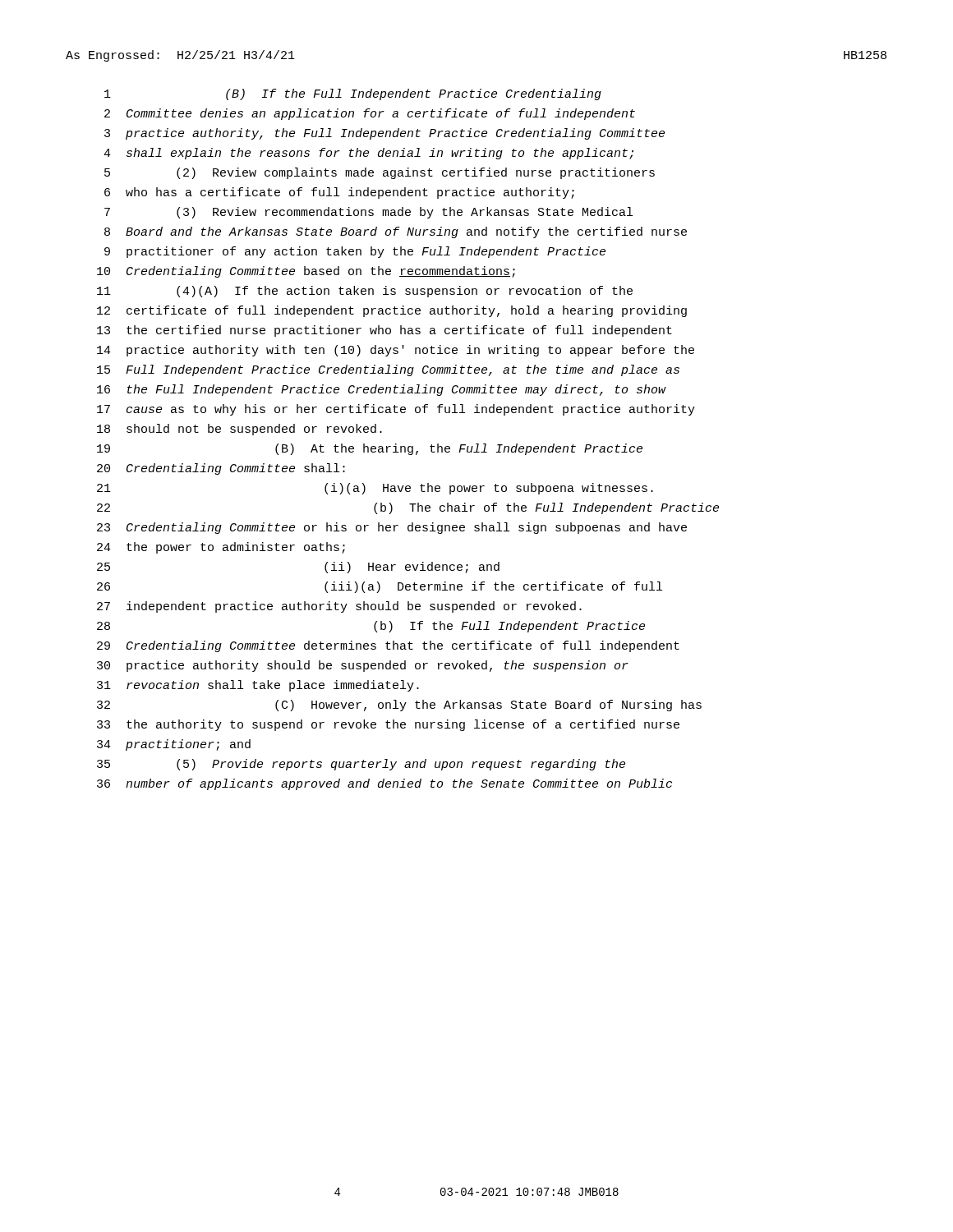Point to the block beginning "7 (3) Review recommendations made"
This screenshot has width=953, height=1232.
point(476,213)
